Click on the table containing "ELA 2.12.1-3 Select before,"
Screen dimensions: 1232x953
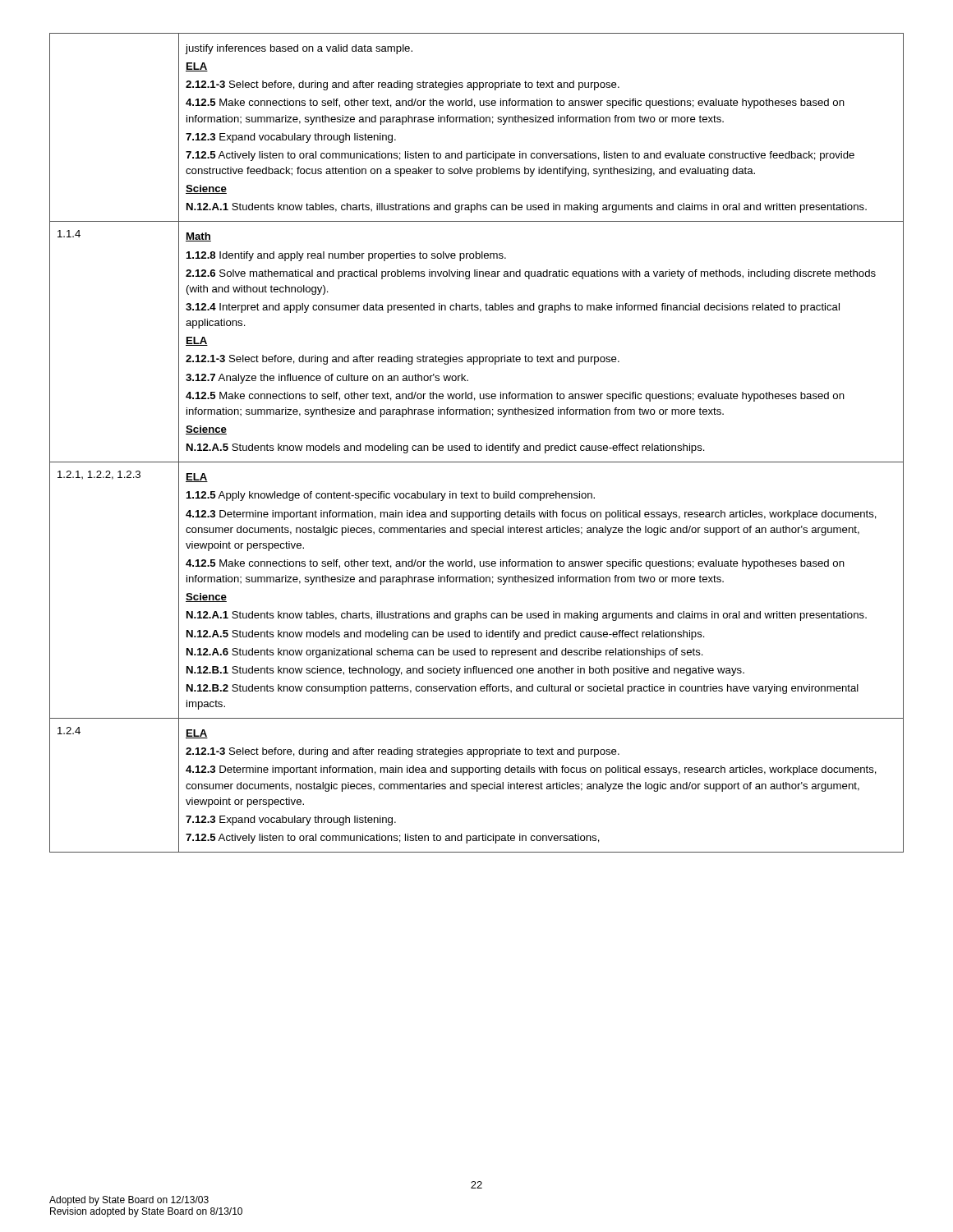[x=476, y=443]
